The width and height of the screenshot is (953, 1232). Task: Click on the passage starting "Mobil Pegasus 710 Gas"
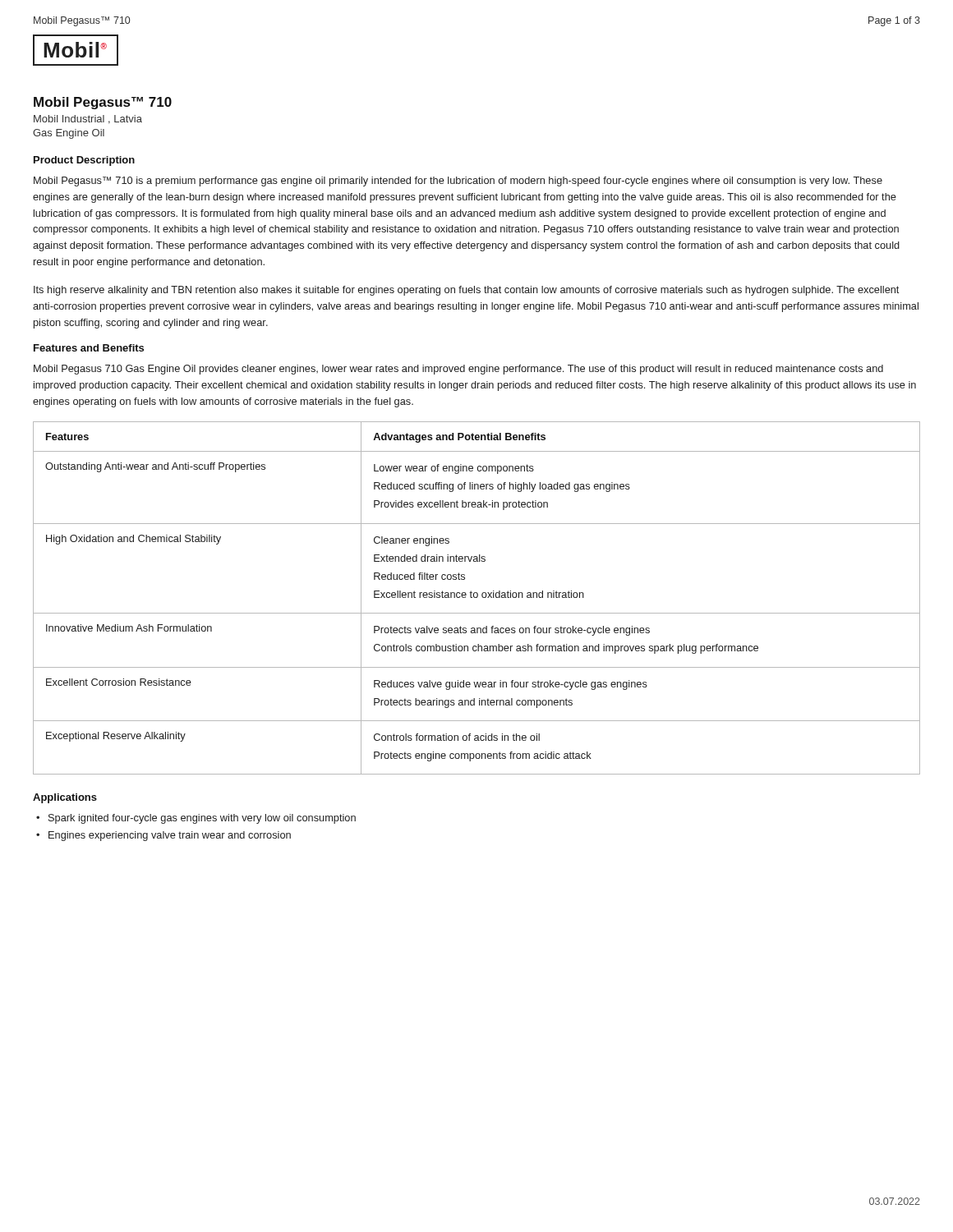475,385
